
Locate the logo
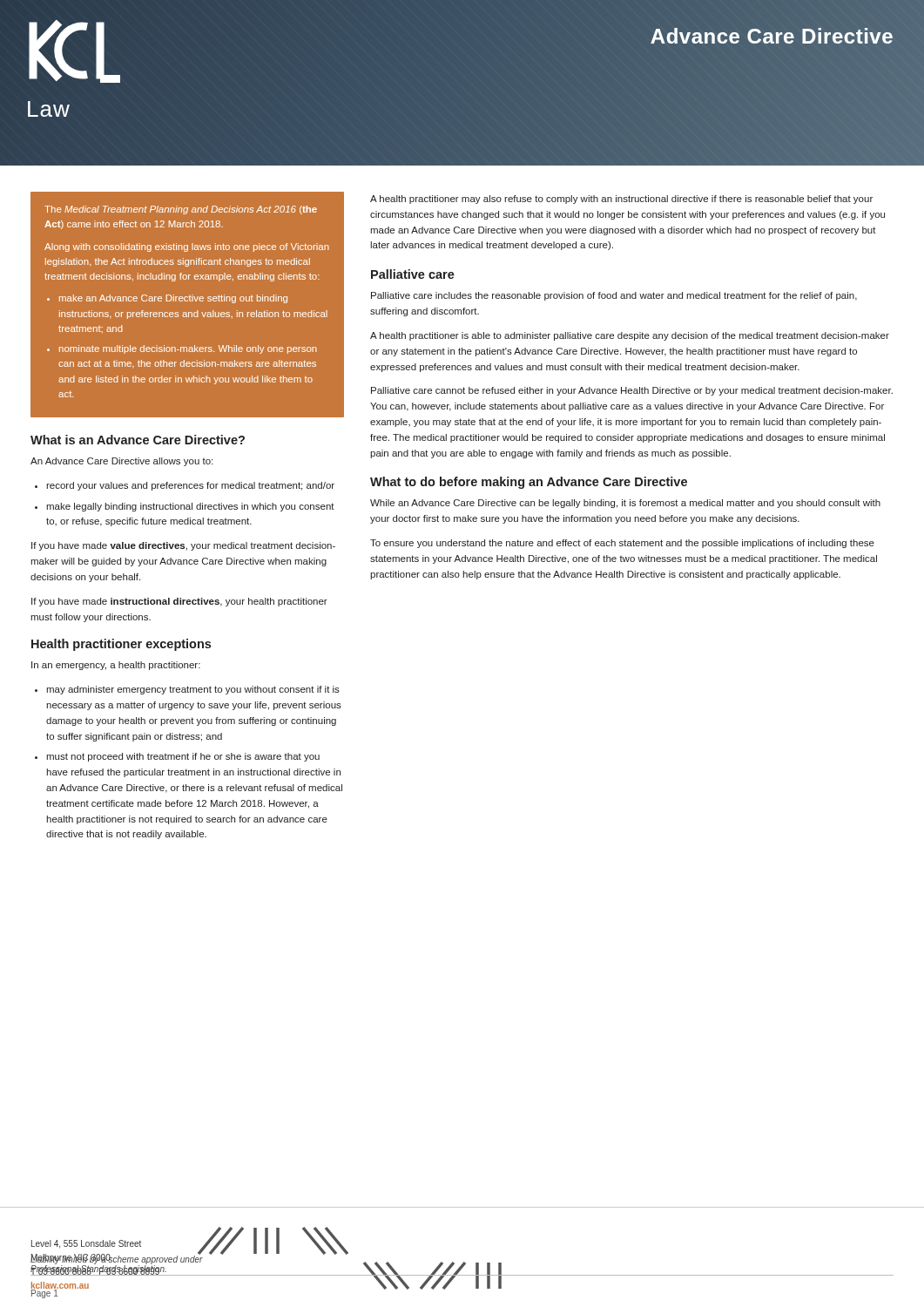click(74, 69)
